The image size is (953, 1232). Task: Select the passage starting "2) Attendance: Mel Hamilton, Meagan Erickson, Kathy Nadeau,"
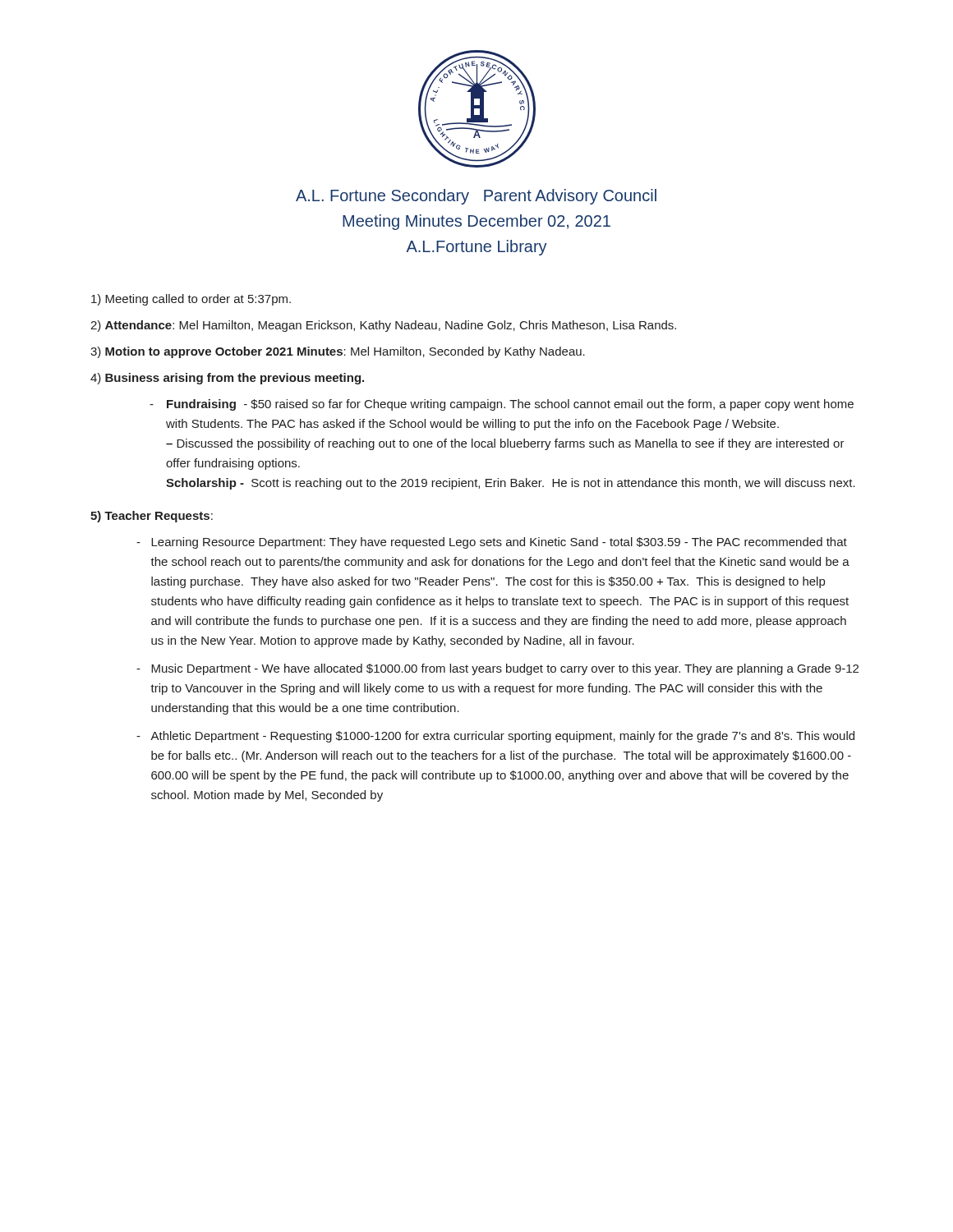(384, 325)
